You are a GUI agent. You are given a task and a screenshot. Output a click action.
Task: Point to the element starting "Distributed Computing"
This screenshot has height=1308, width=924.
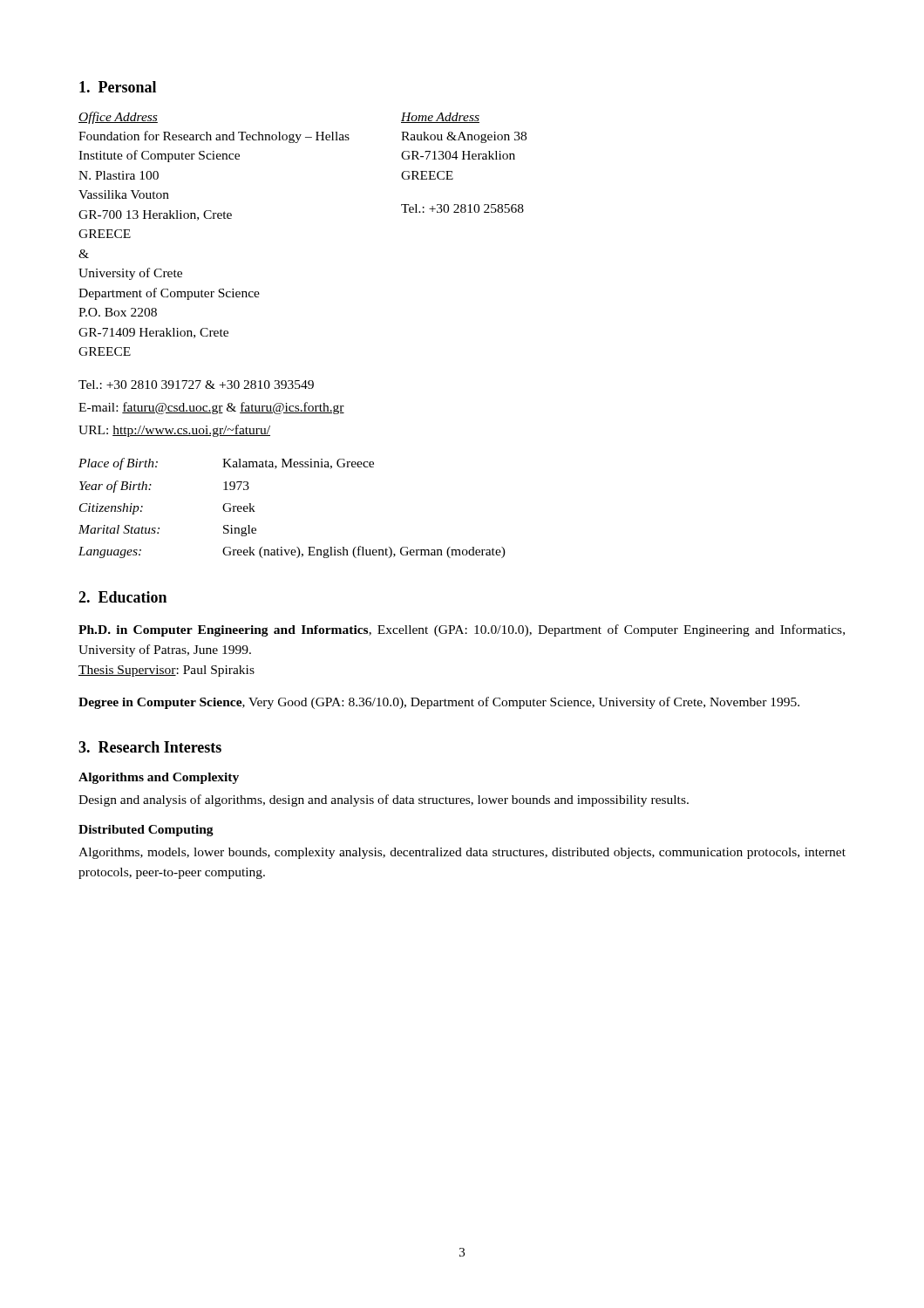coord(146,831)
